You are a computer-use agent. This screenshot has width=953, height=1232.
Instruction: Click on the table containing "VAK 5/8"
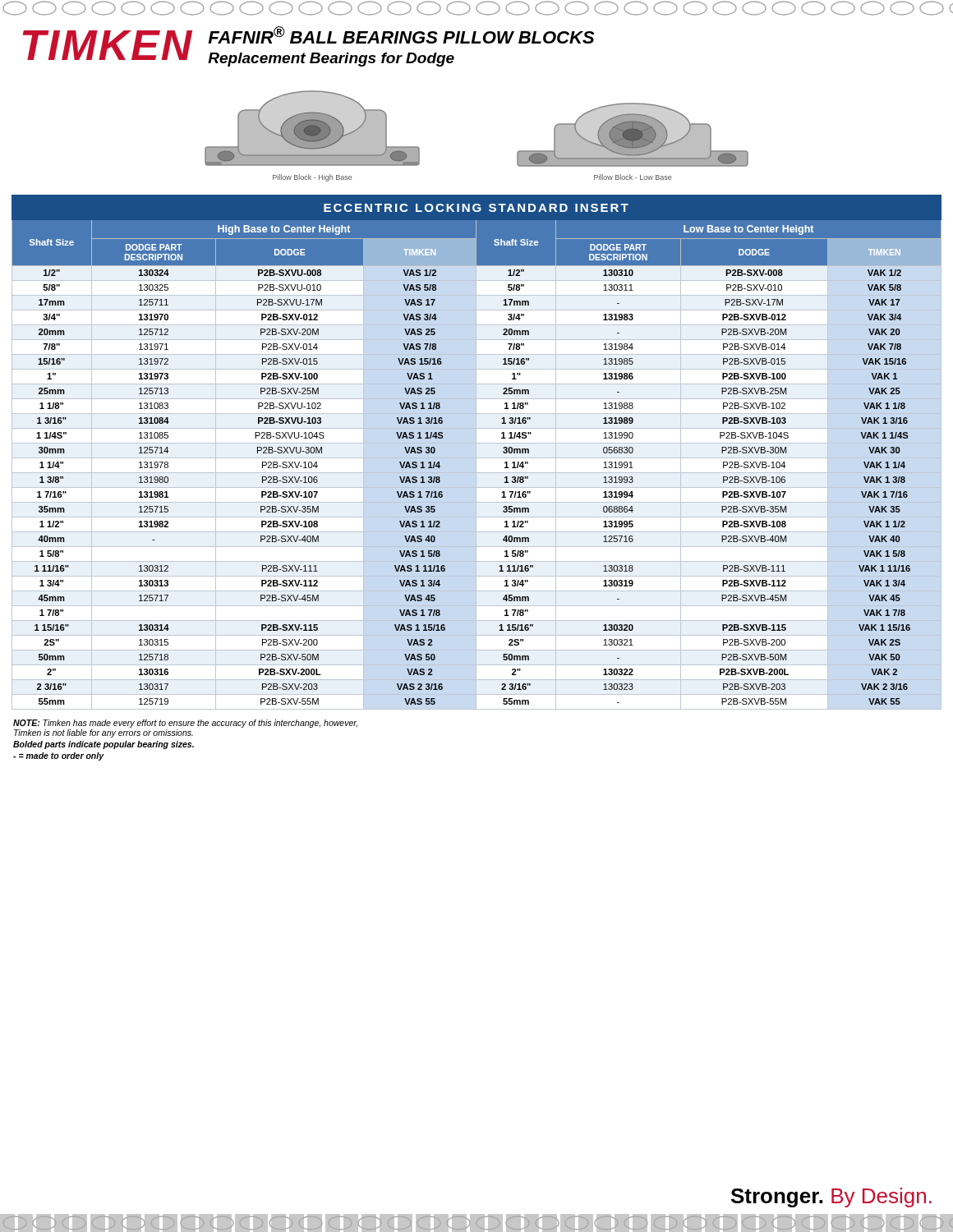[x=476, y=452]
